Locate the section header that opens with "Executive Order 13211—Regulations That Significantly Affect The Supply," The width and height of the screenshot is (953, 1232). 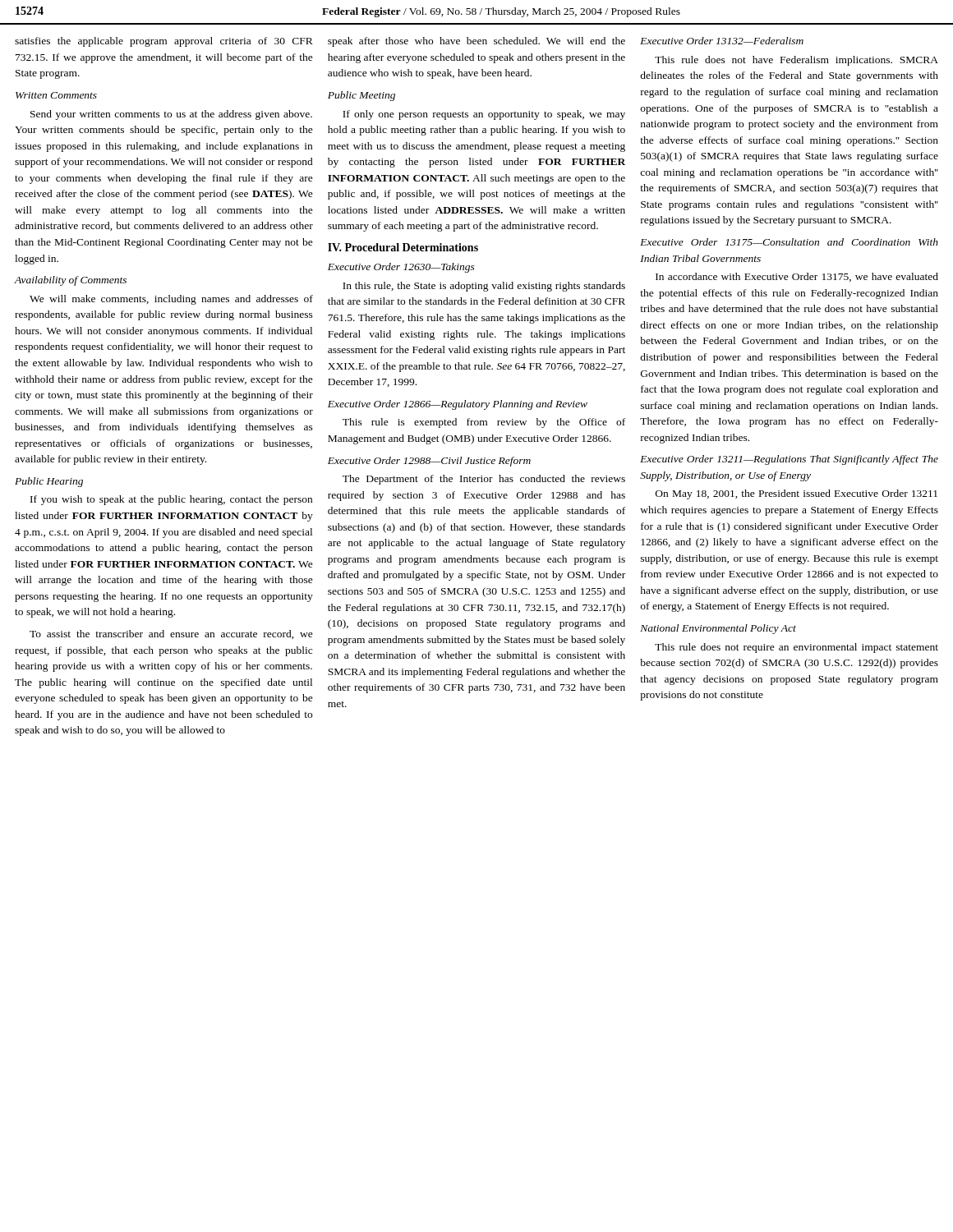pos(789,467)
